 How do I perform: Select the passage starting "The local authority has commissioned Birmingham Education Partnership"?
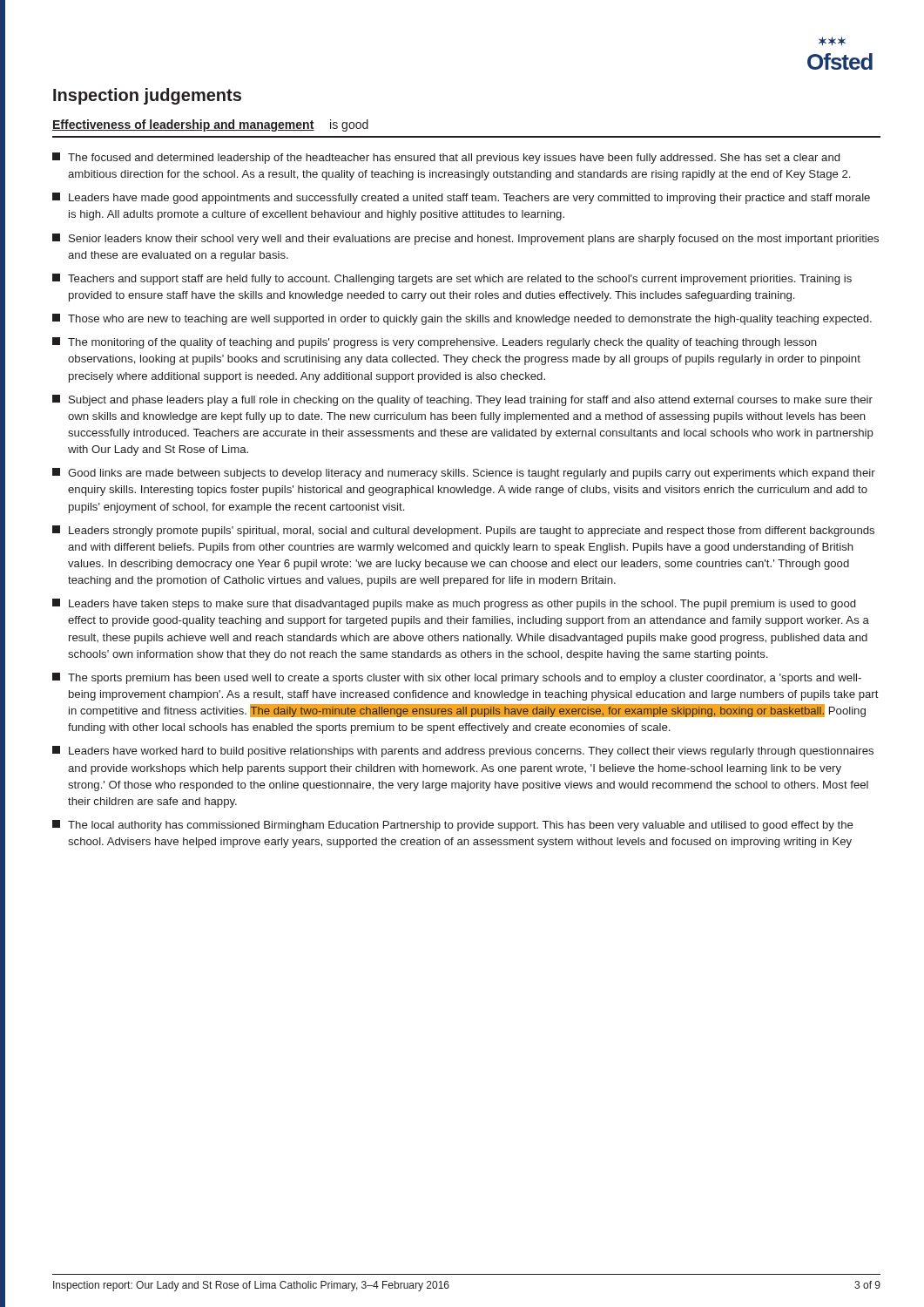click(x=466, y=833)
